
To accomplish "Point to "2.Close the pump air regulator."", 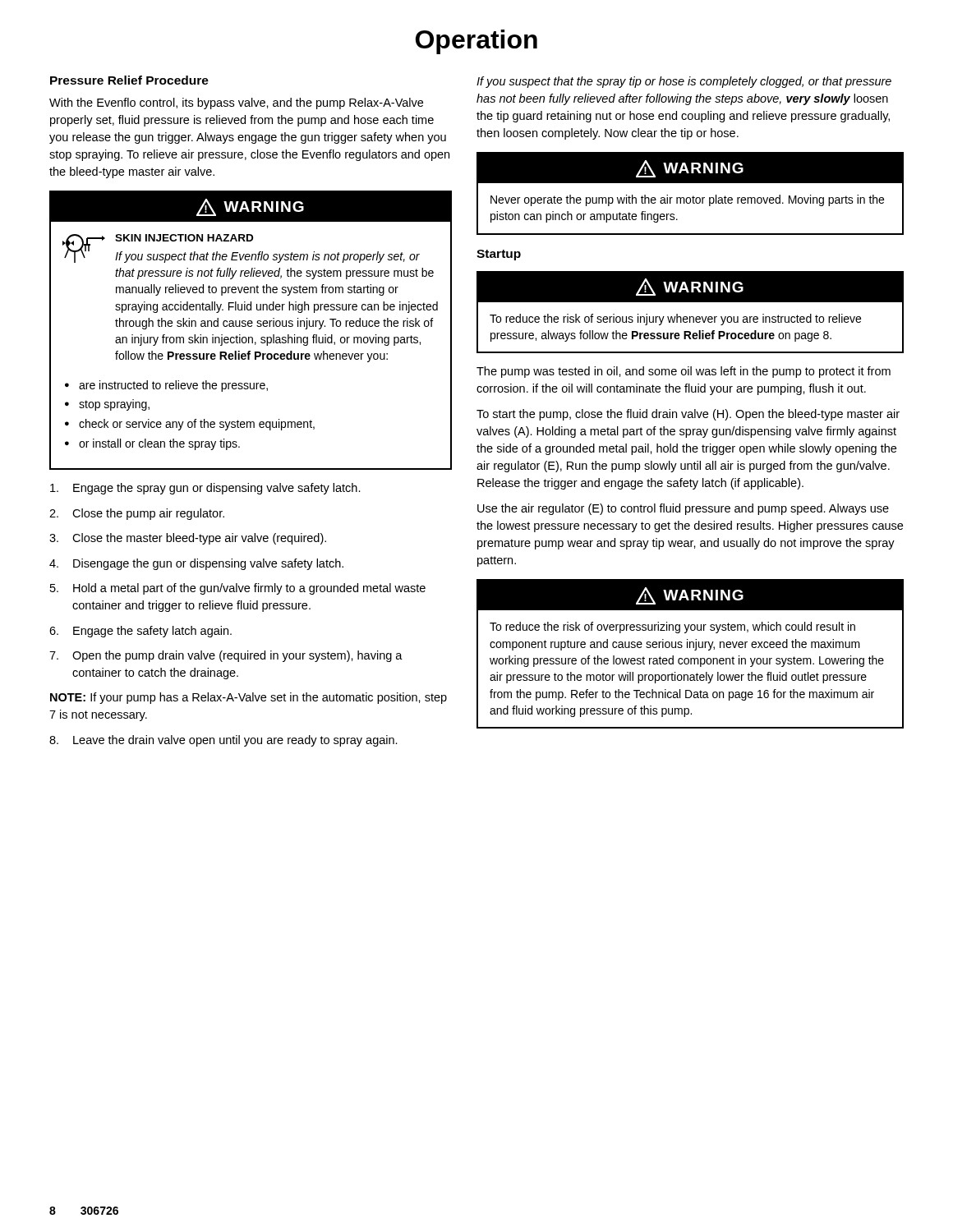I will tap(137, 514).
